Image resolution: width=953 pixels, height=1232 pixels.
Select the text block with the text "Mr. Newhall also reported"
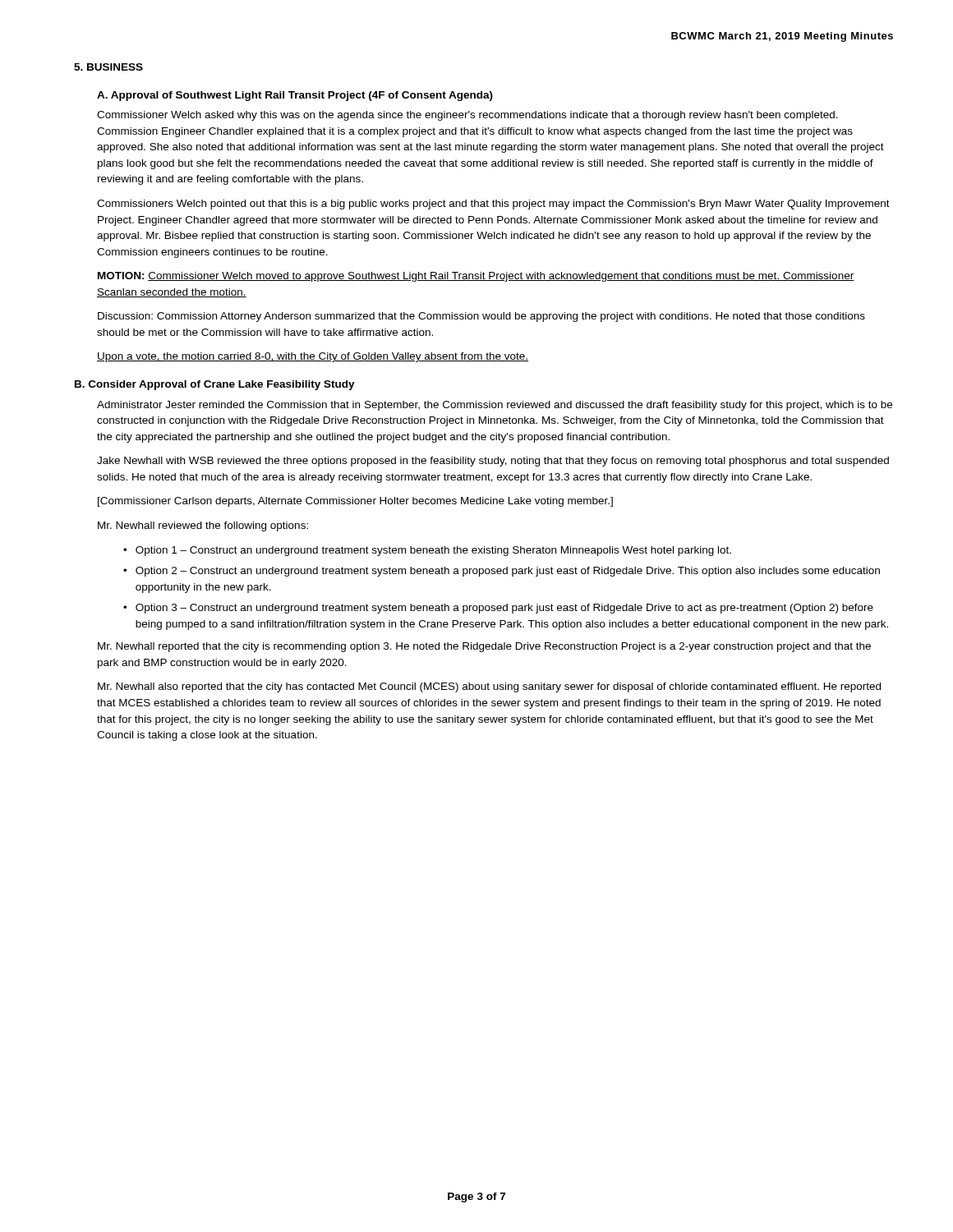(489, 711)
